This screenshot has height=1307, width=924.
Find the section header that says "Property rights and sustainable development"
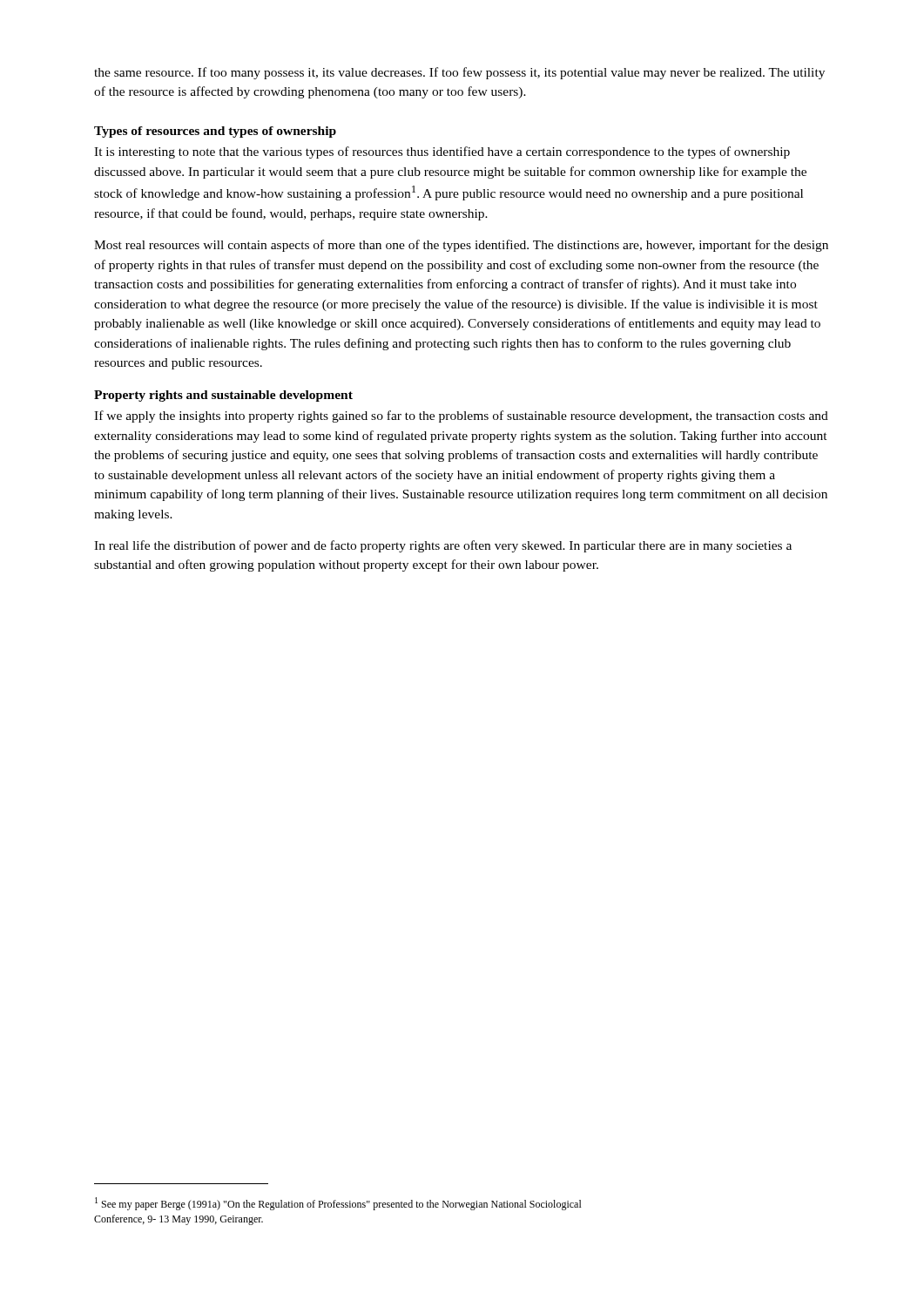click(223, 394)
